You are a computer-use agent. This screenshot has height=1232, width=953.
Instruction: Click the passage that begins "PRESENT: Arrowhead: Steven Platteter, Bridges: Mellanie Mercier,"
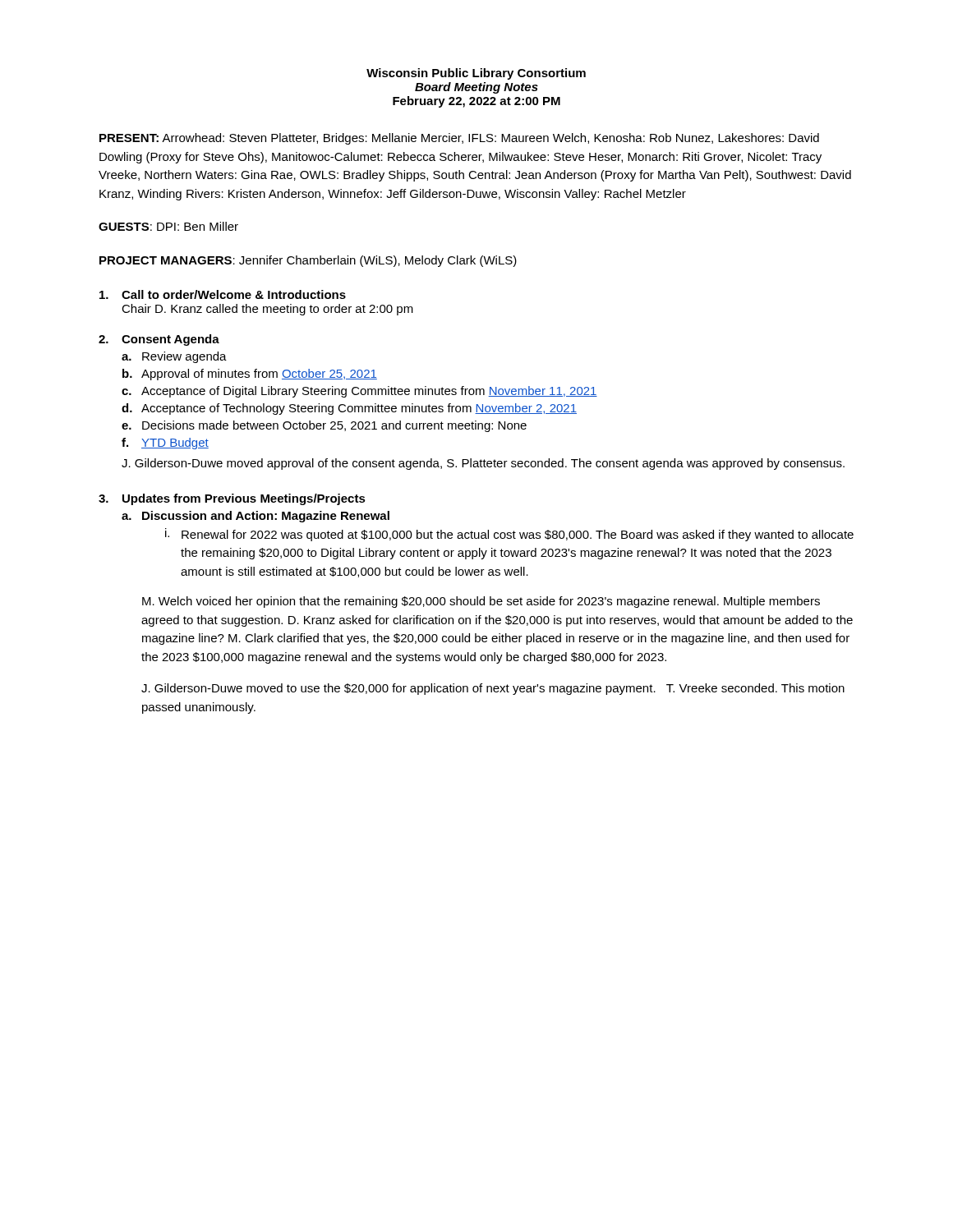click(x=475, y=165)
